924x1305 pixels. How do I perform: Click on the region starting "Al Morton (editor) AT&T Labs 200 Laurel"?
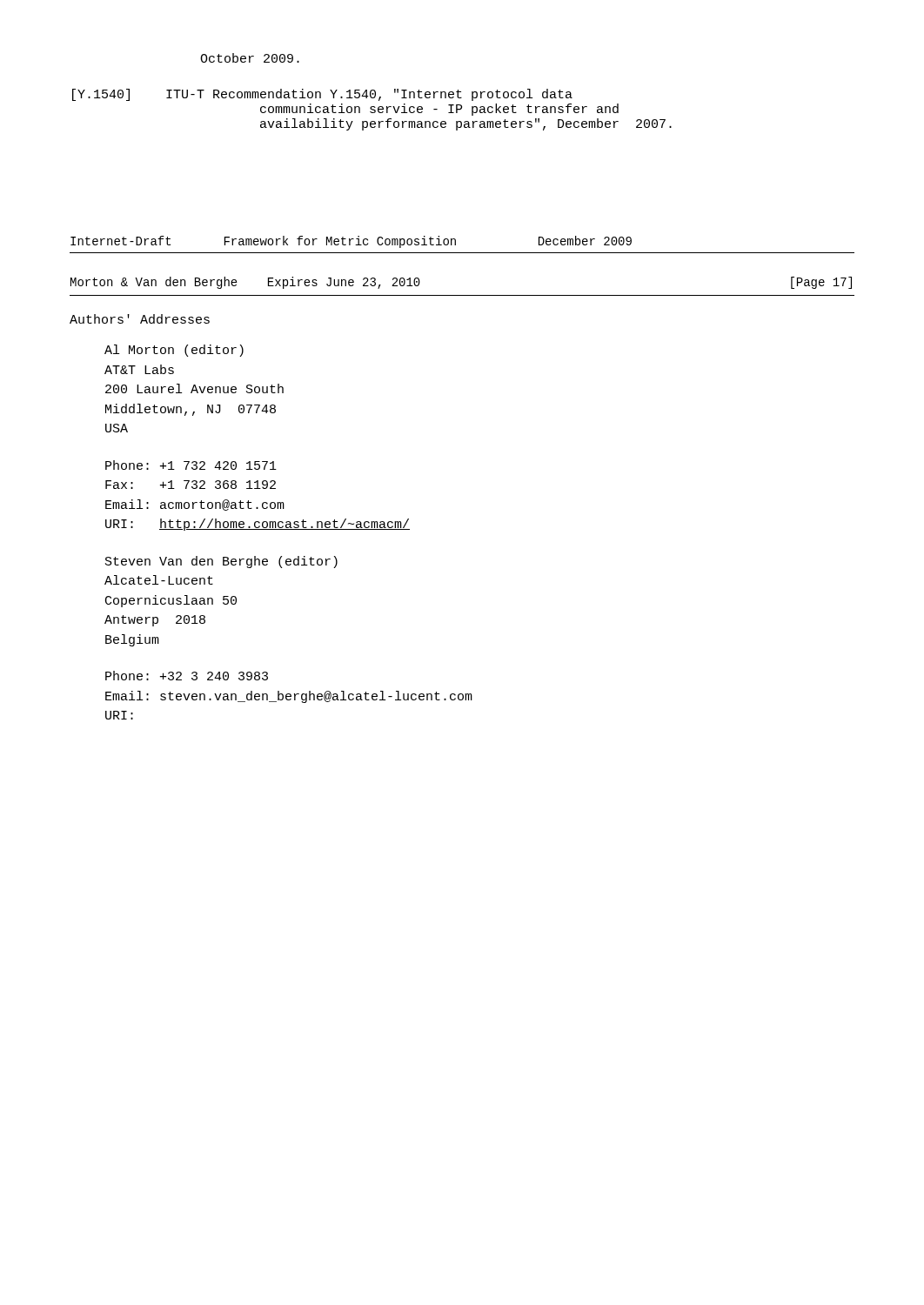(x=195, y=390)
